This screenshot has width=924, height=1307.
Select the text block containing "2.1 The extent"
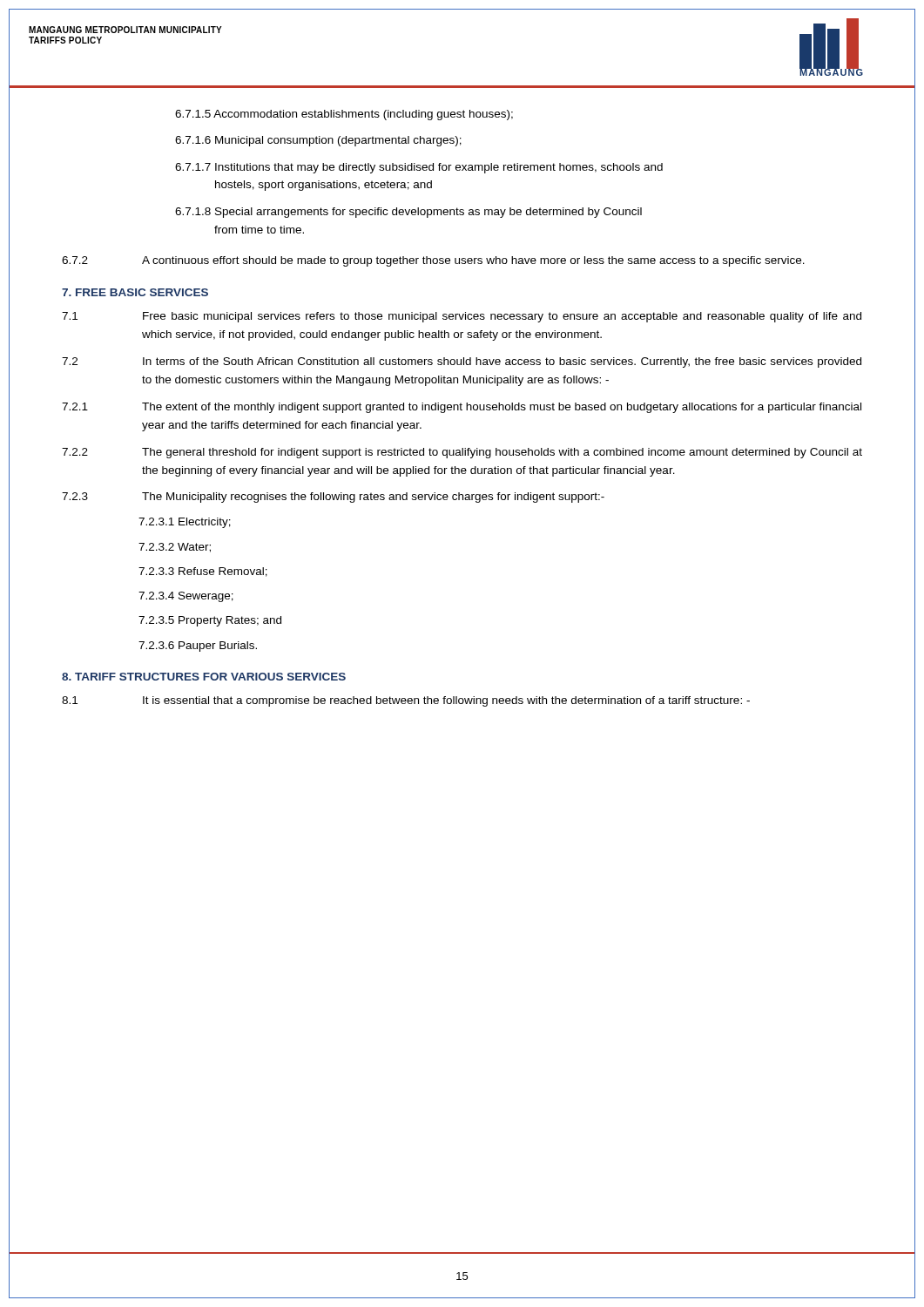click(462, 416)
